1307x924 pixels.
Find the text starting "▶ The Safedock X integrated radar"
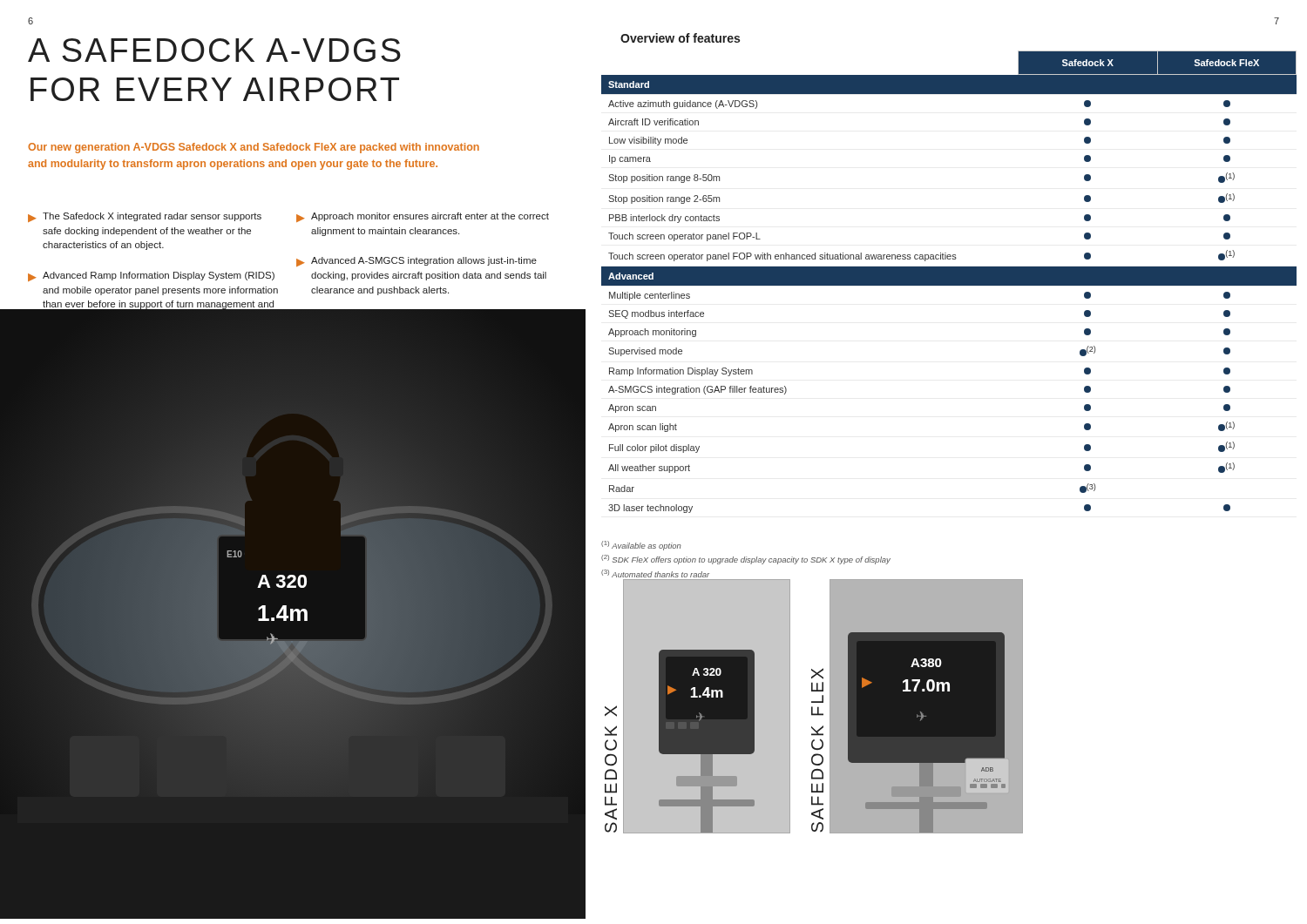pyautogui.click(x=154, y=231)
